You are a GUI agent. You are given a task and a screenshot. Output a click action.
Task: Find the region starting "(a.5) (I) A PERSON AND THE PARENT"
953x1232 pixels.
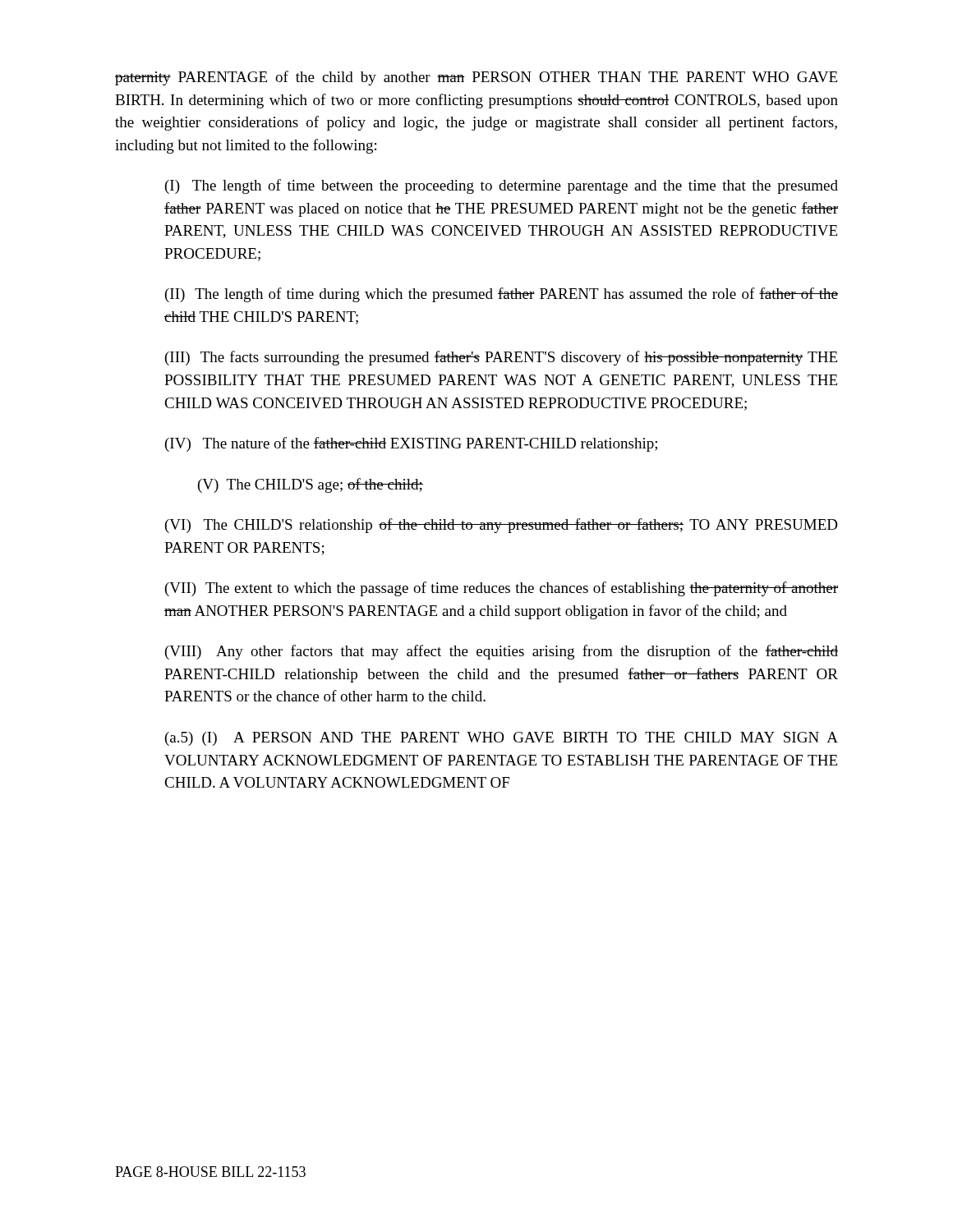coord(501,760)
